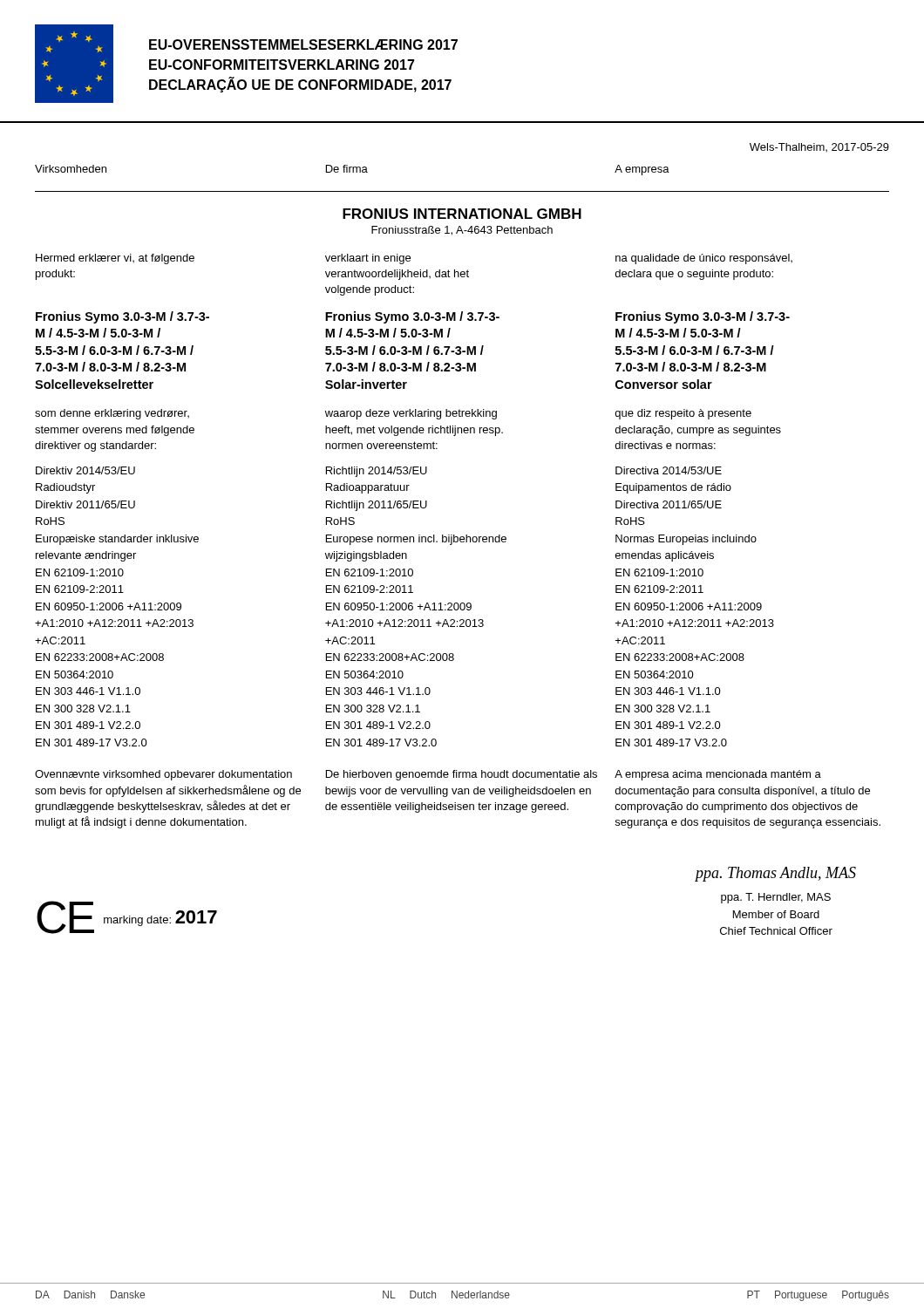
Task: Find the text that reads "Hermed erklærer vi, at følgendeprodukt:"
Action: (x=115, y=266)
